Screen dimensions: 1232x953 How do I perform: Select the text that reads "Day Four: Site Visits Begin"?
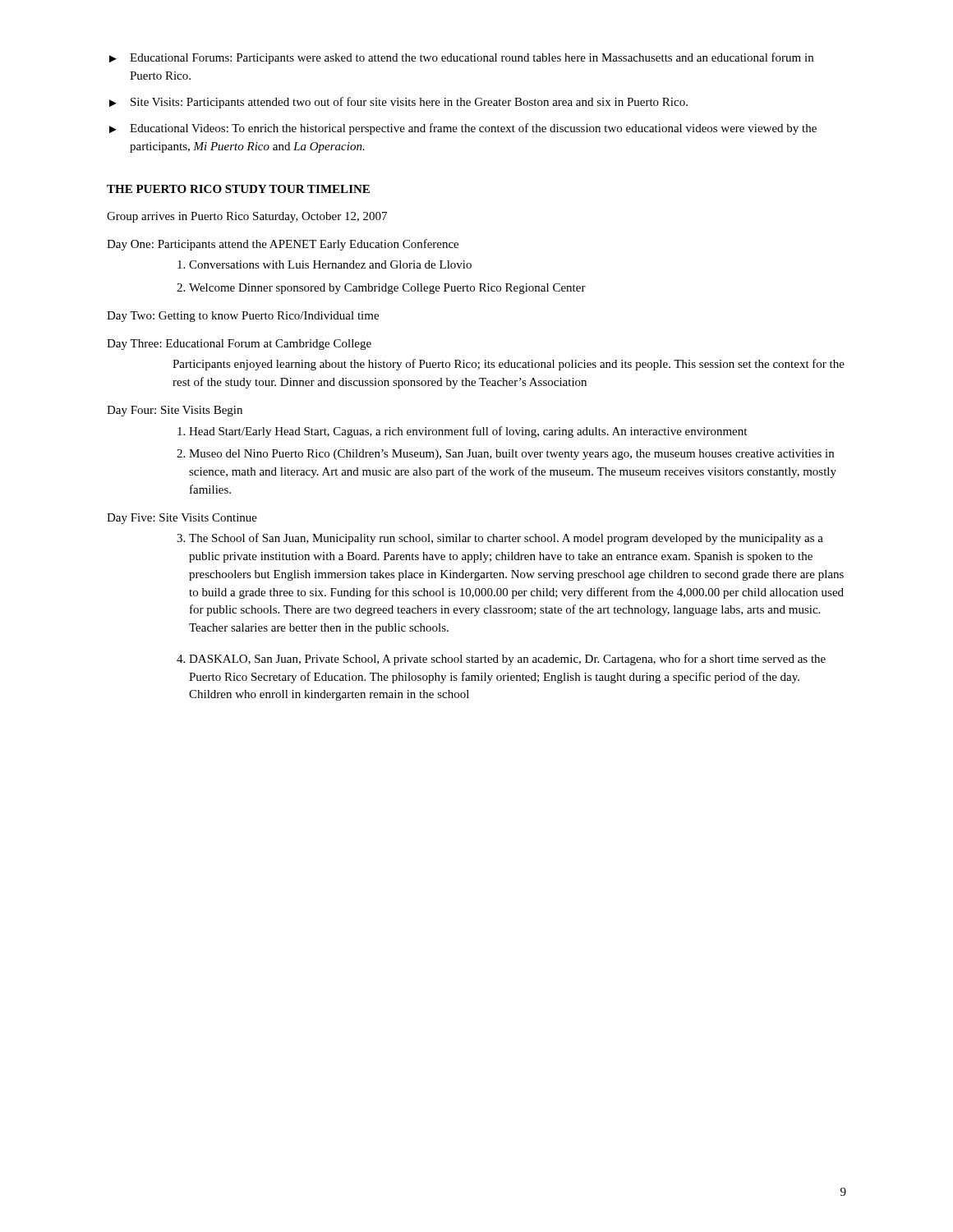[x=175, y=410]
